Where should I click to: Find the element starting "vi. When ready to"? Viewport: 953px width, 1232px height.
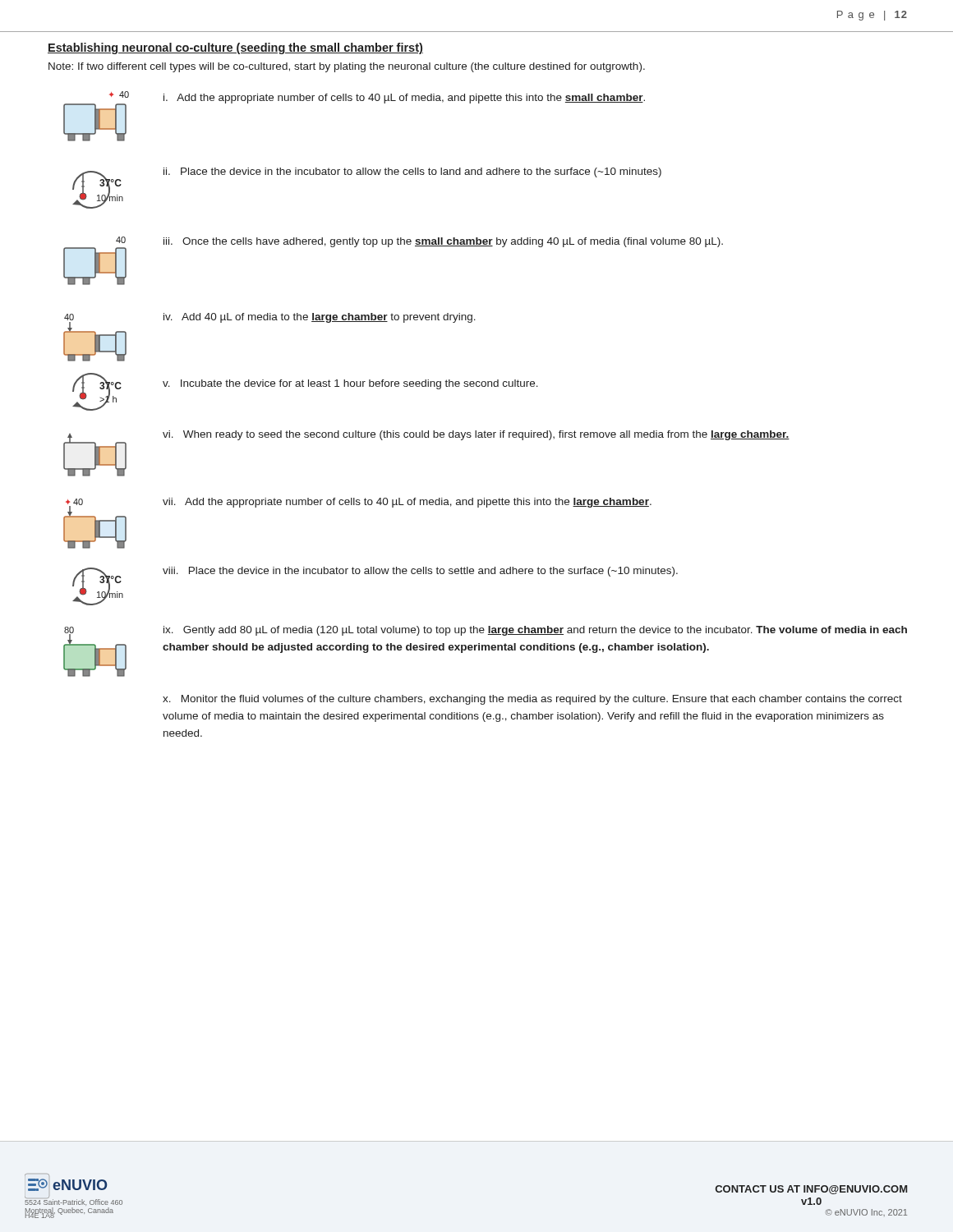click(476, 434)
